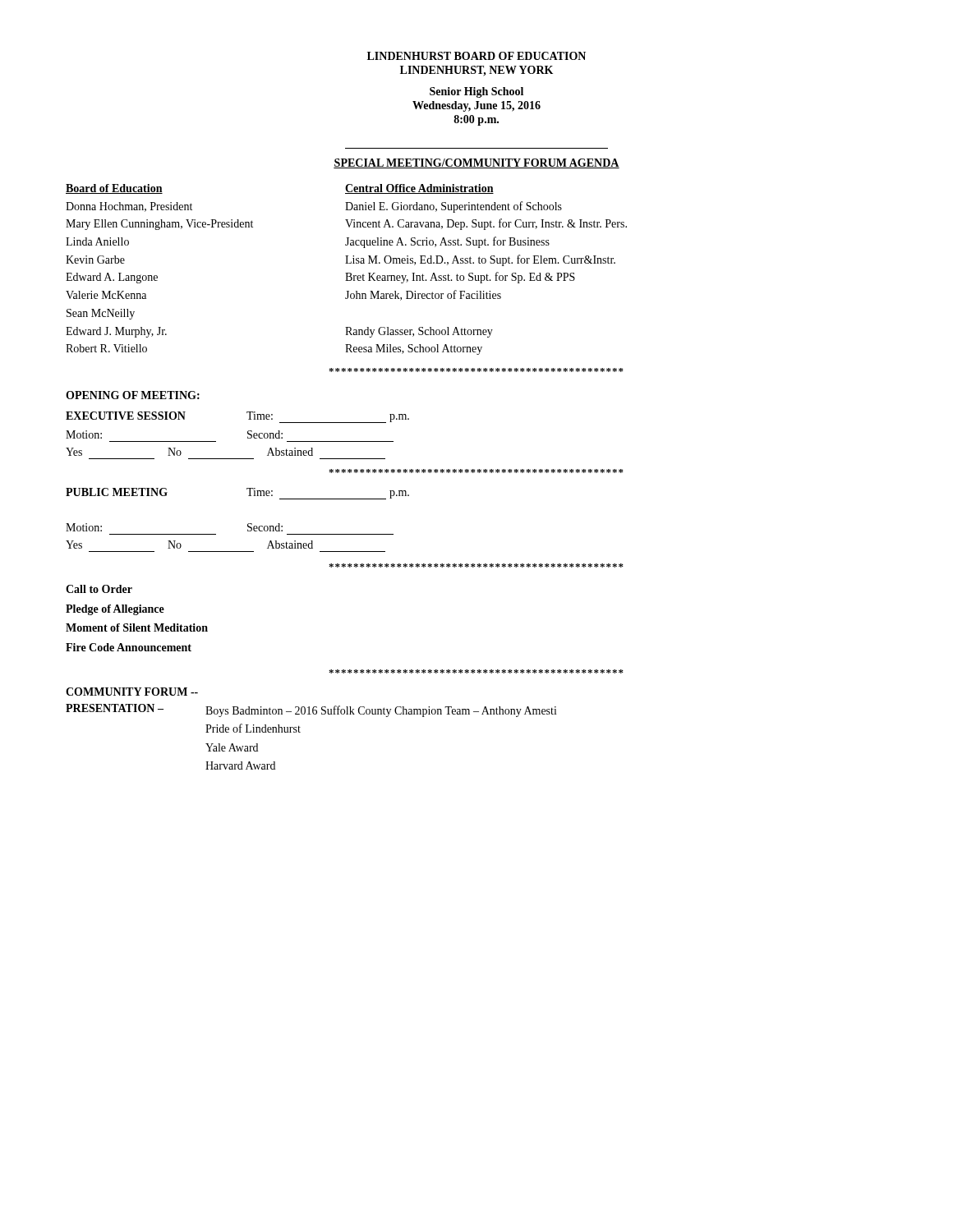Where is the passage that starts "Call to Order Pledge of Allegiance Moment"?
The width and height of the screenshot is (953, 1232).
[99, 589]
